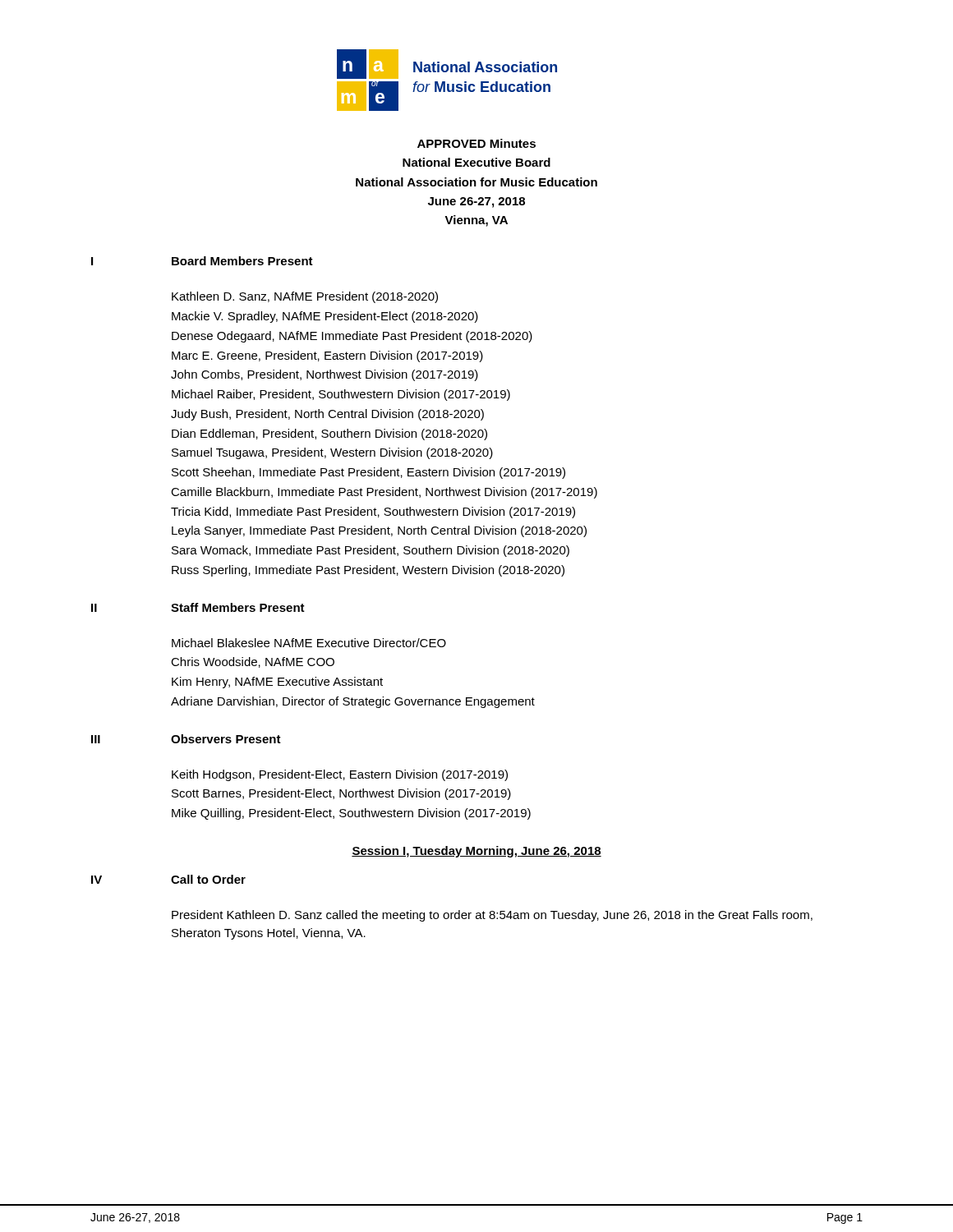Find the text block starting "Session I, Tuesday"
This screenshot has width=953, height=1232.
coord(476,850)
